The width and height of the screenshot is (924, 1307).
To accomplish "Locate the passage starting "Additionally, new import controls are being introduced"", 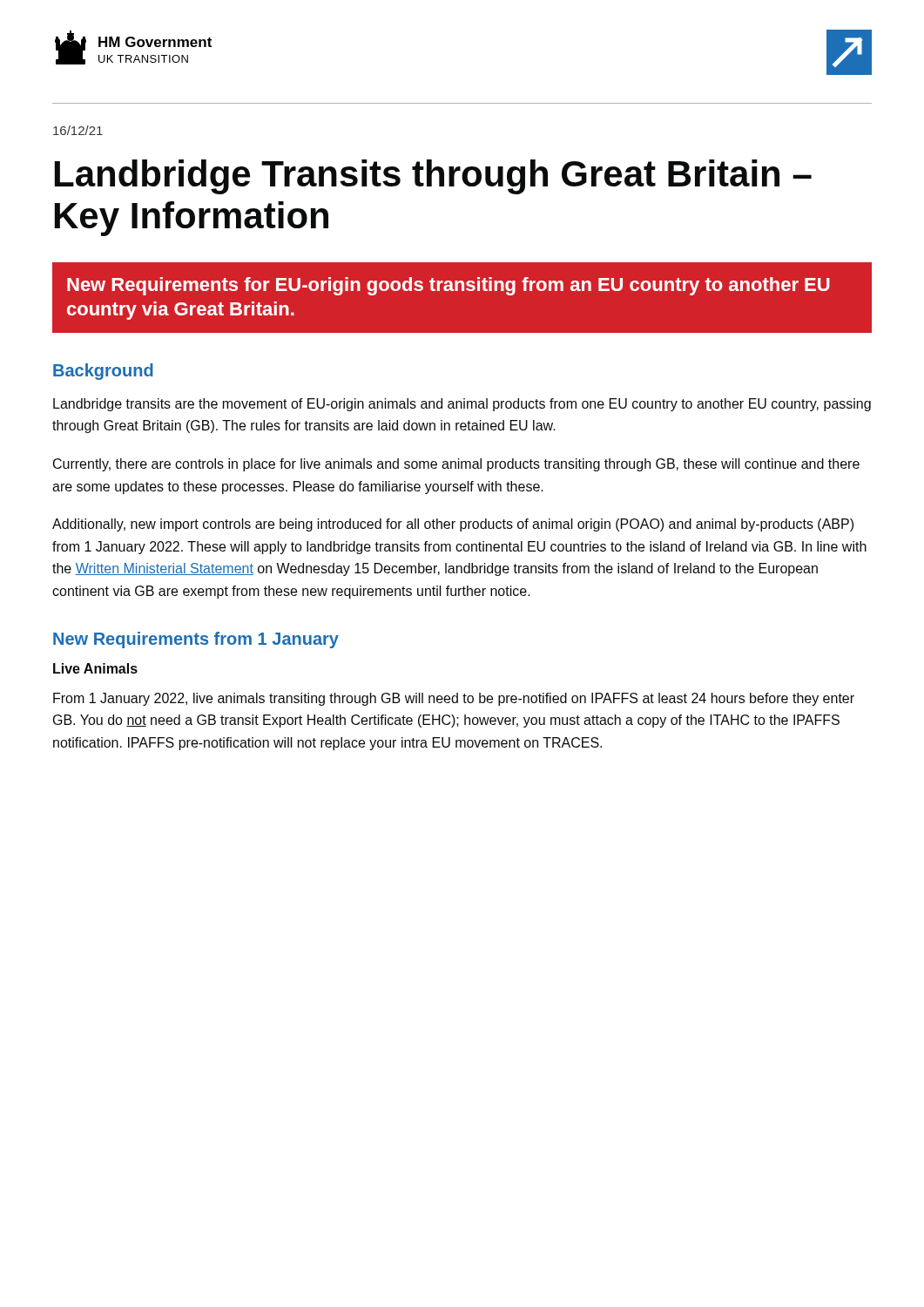I will pyautogui.click(x=460, y=558).
